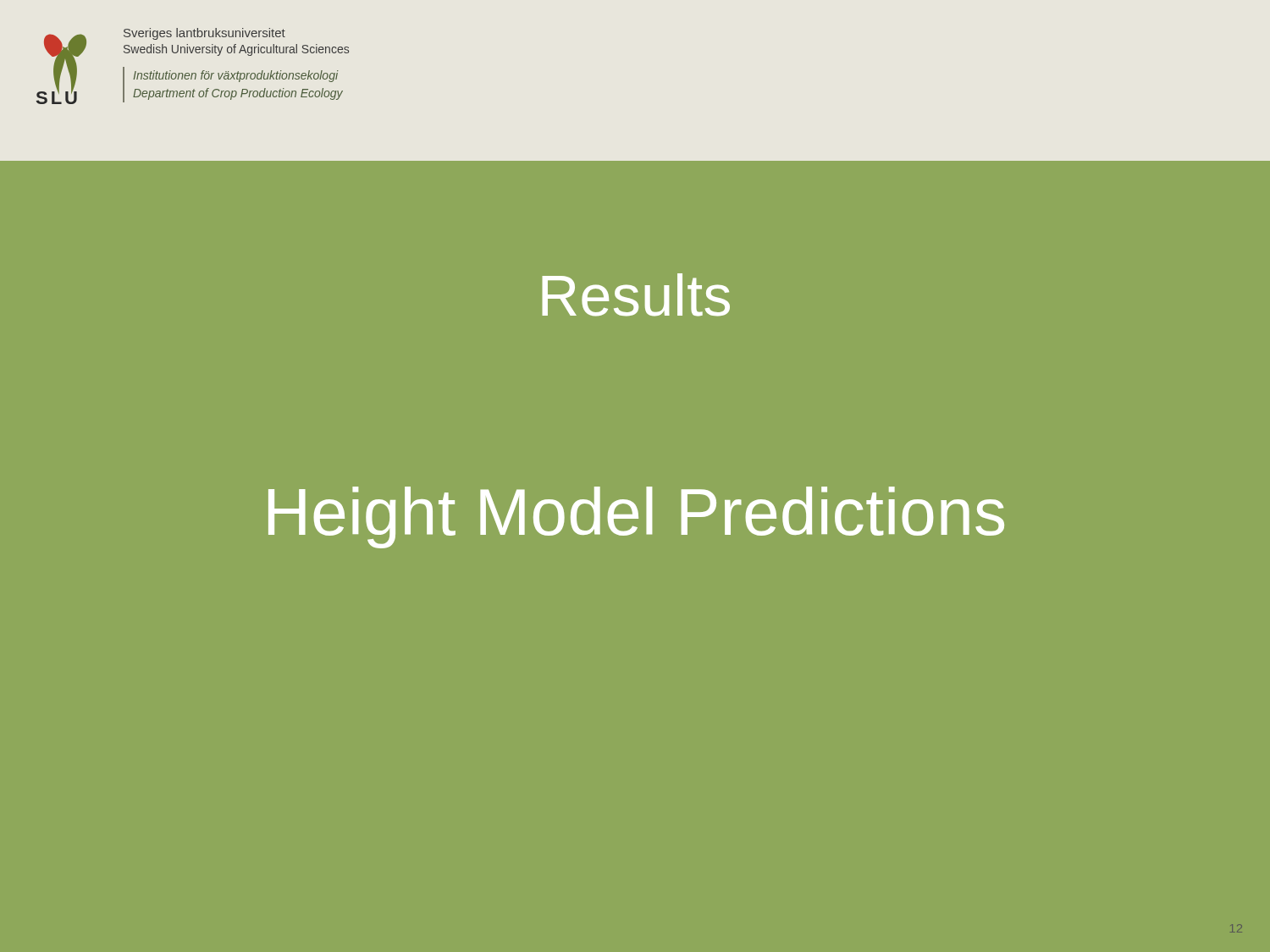
Task: Where does it say "Height Model Predictions"?
Action: pyautogui.click(x=635, y=512)
